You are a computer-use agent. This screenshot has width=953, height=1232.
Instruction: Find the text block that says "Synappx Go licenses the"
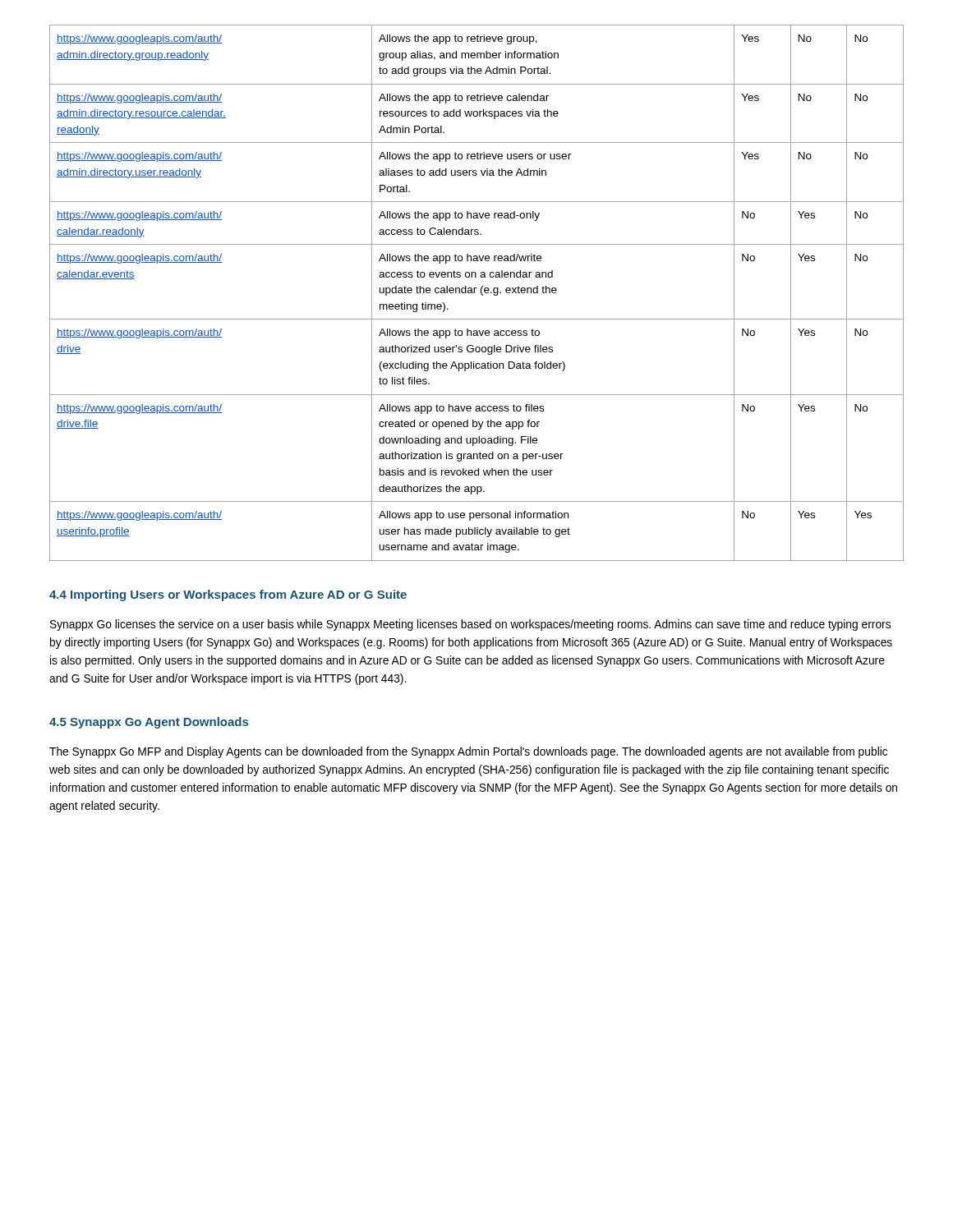tap(471, 652)
